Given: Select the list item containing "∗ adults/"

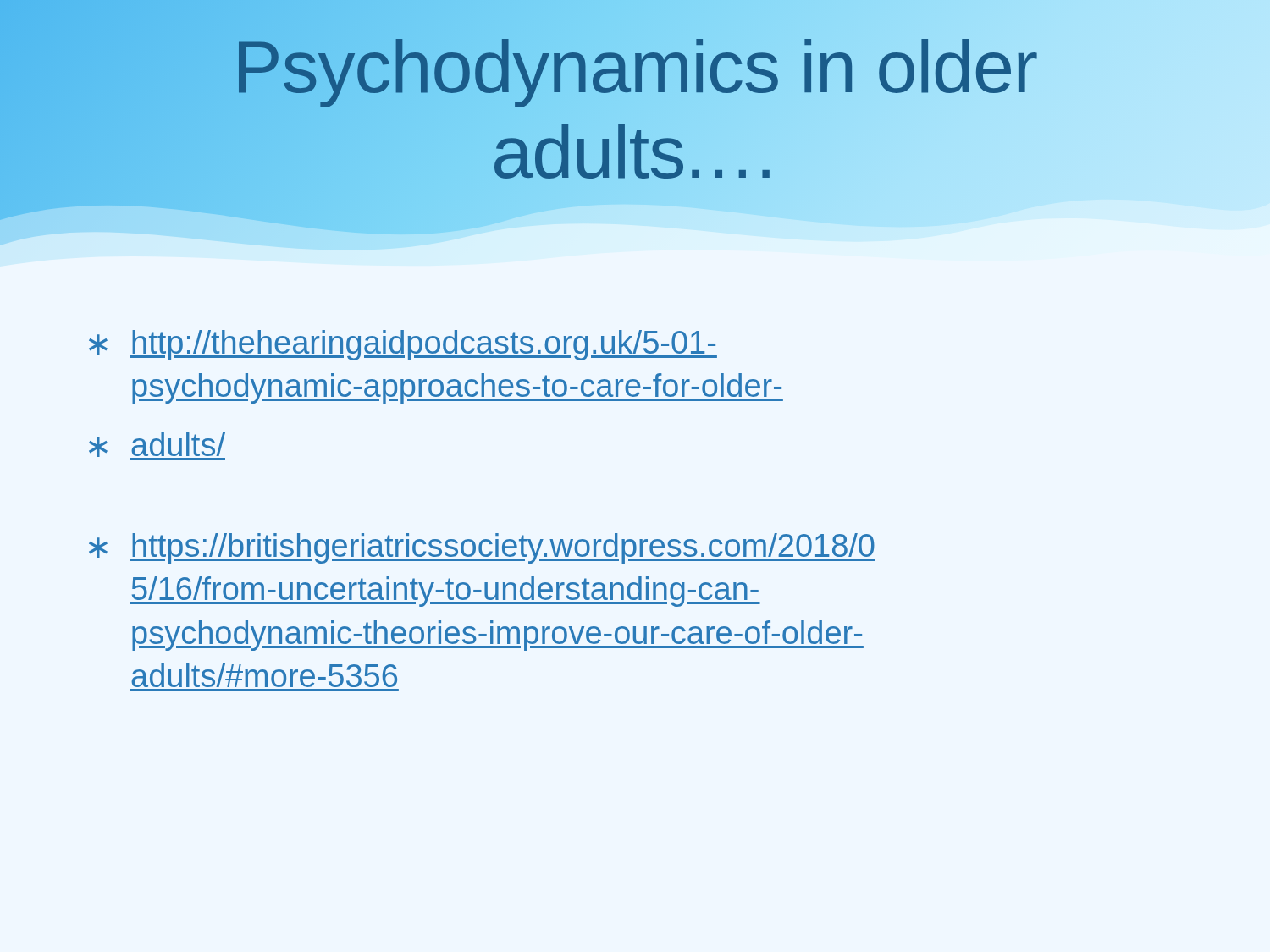Looking at the screenshot, I should (155, 445).
